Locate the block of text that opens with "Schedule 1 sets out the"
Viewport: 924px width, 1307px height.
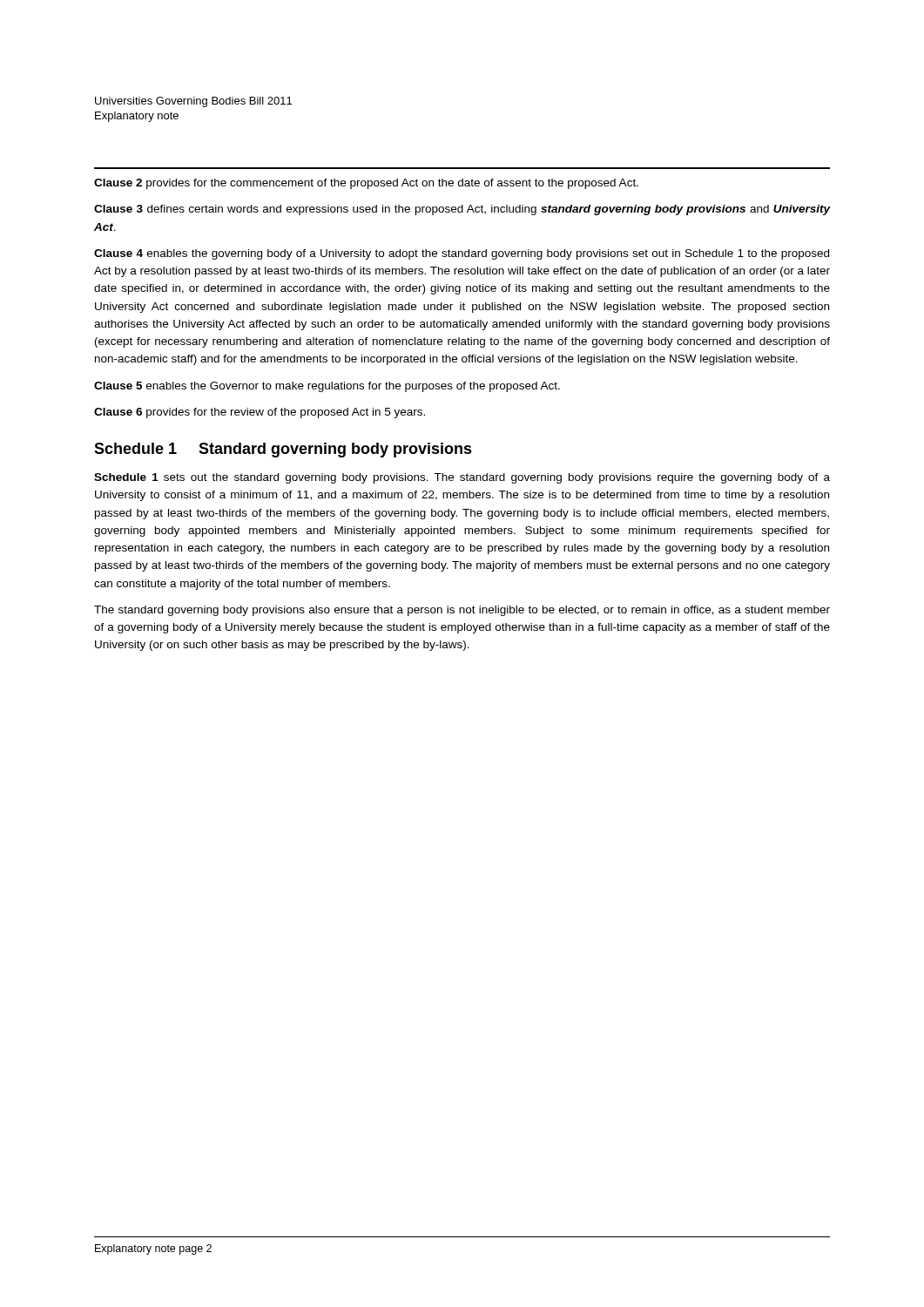point(462,530)
